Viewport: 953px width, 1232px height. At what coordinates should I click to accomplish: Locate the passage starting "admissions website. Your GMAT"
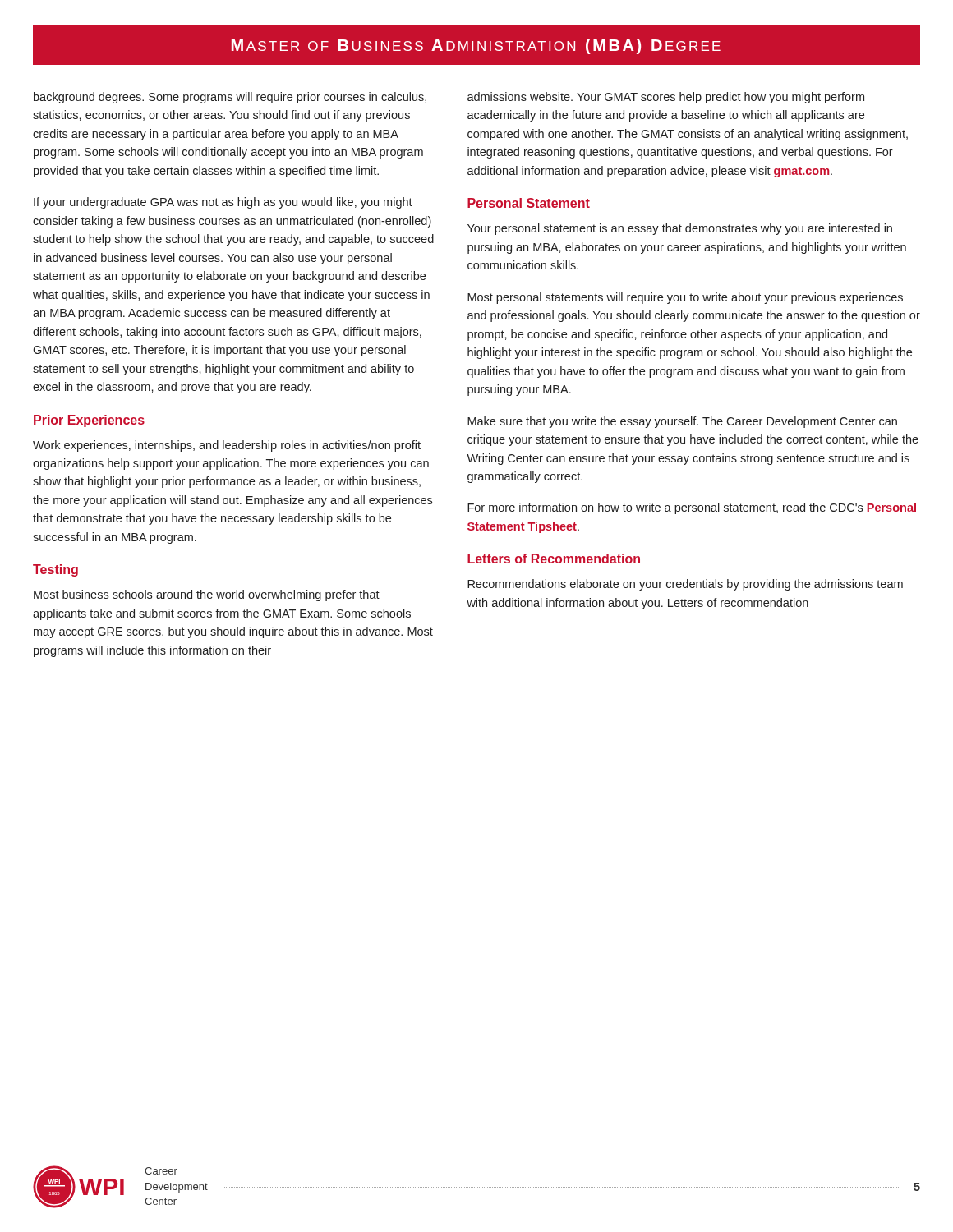(x=688, y=134)
